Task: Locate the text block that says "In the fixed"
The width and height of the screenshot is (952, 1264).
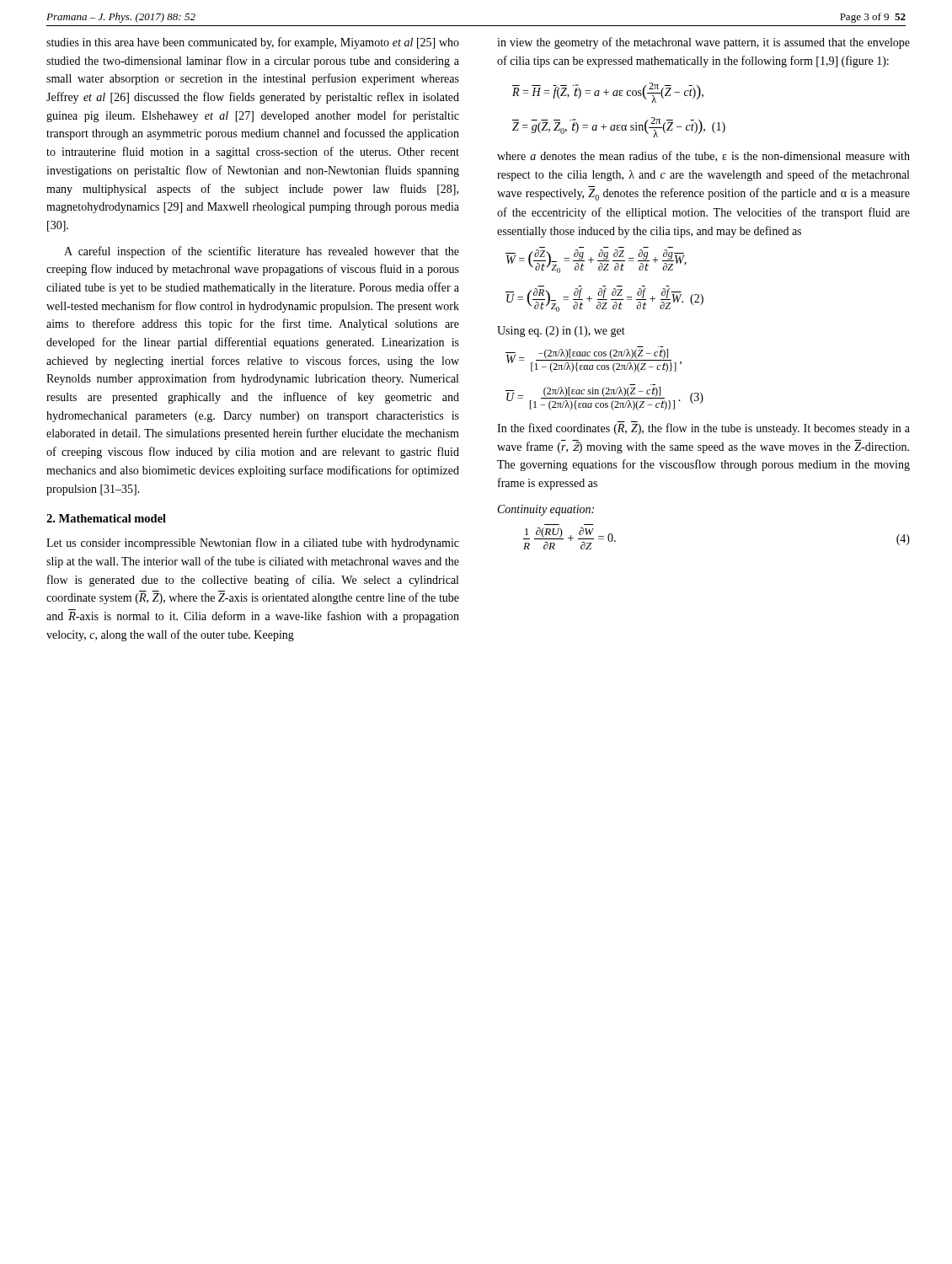Action: (x=703, y=456)
